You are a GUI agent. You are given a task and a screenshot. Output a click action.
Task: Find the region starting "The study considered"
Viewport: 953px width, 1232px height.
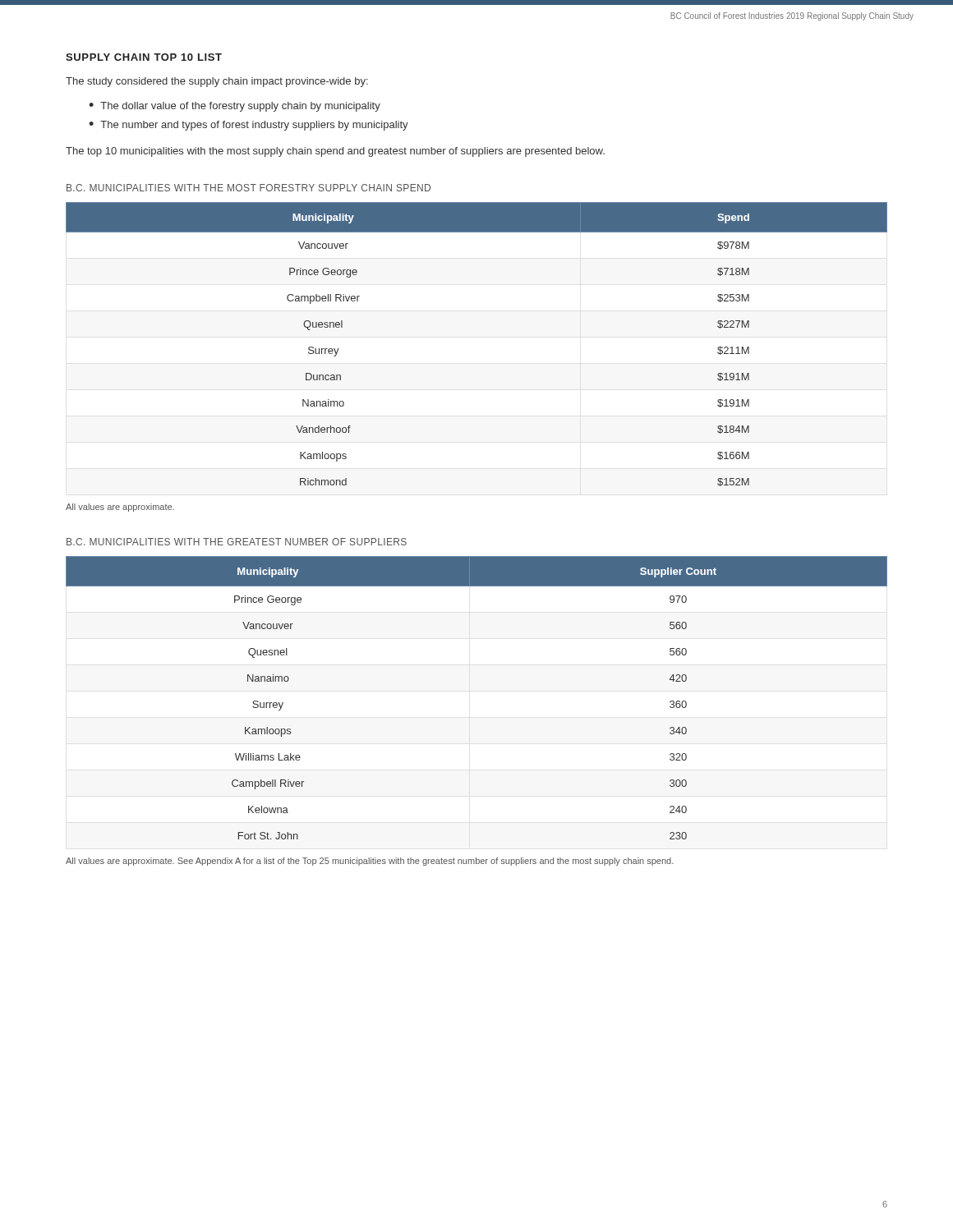point(217,81)
